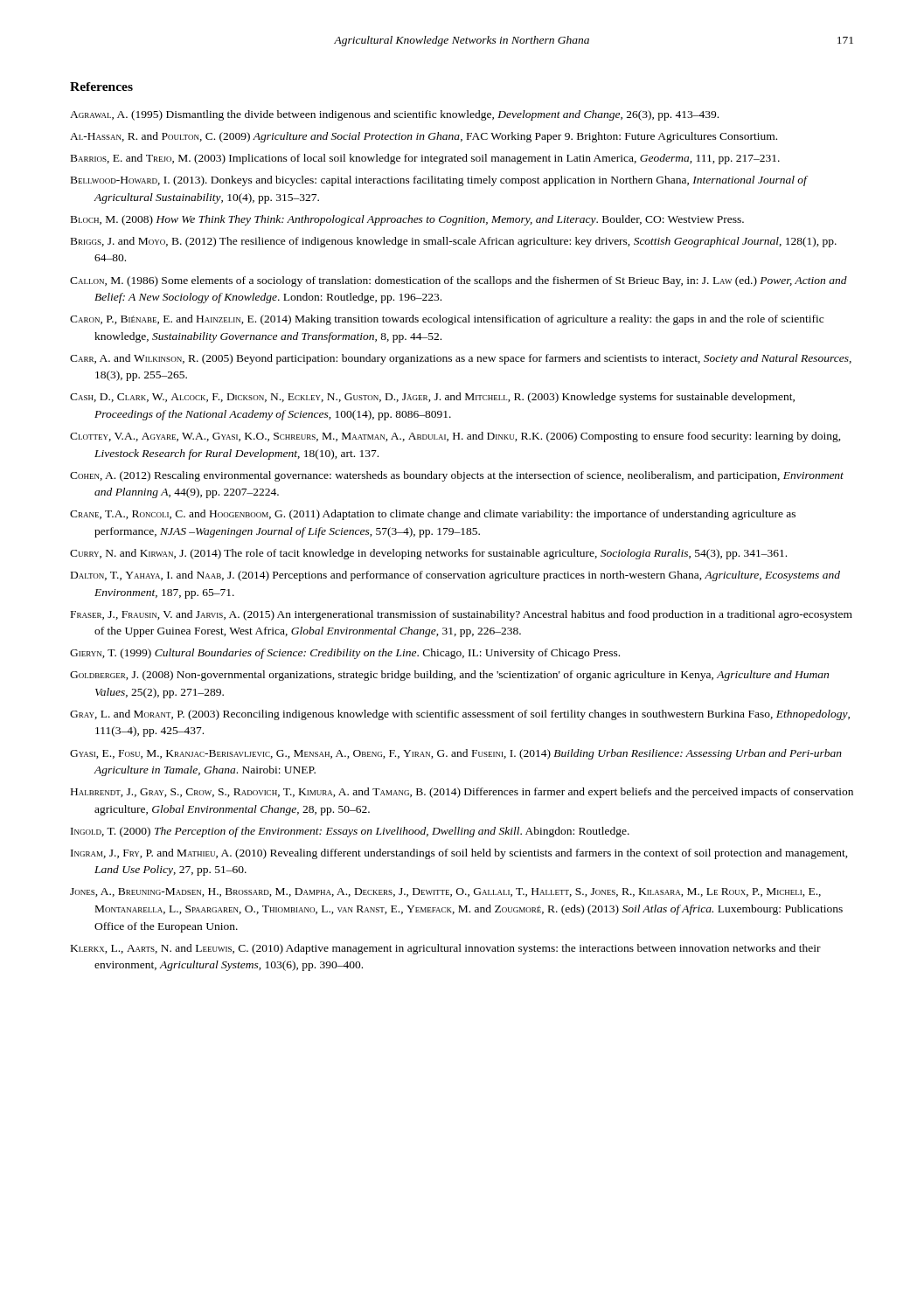Navigate to the region starting "Callon, M. (1986) Some elements of"
This screenshot has height=1311, width=924.
coord(458,288)
